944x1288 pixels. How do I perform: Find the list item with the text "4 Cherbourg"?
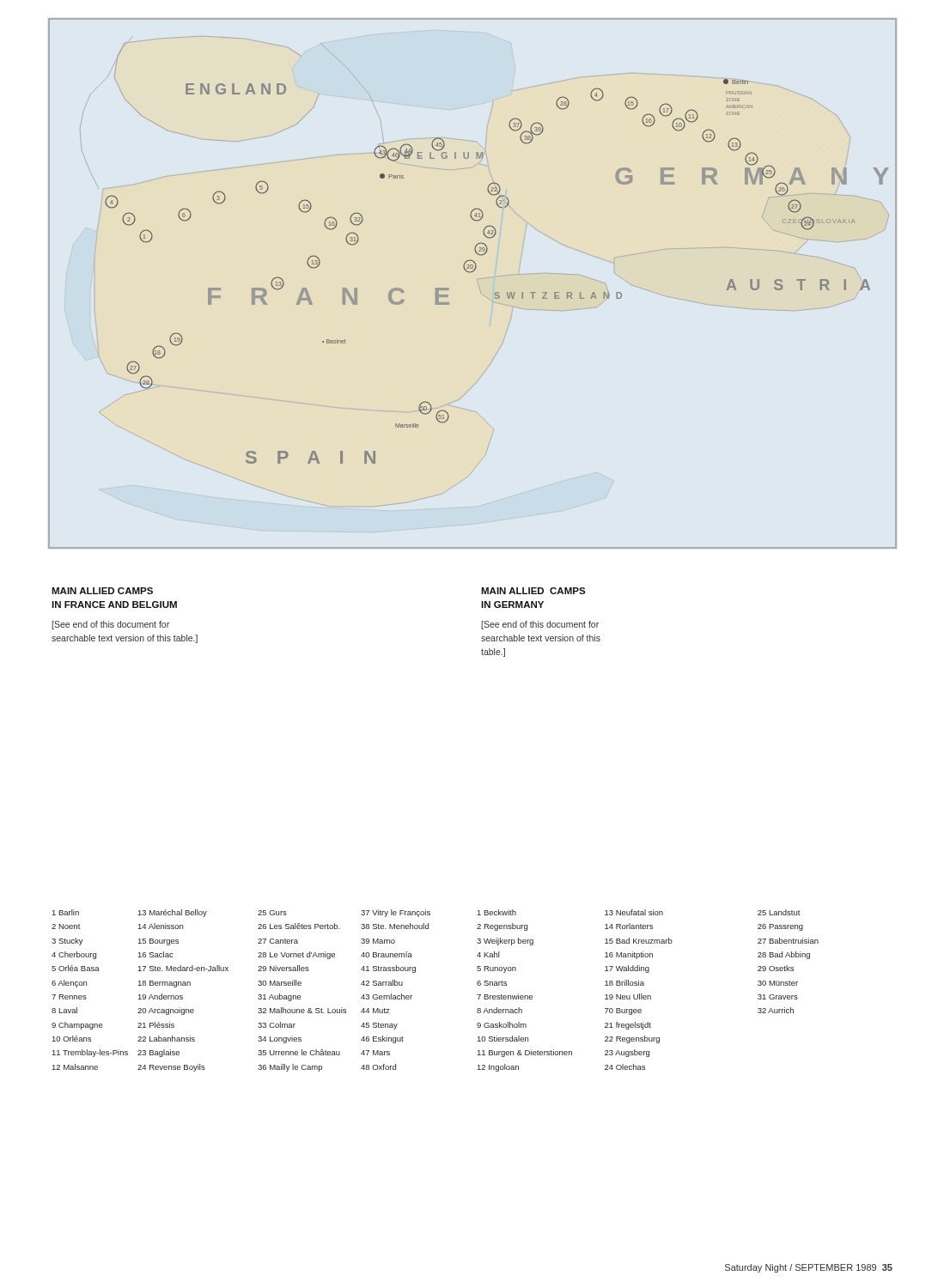pyautogui.click(x=74, y=954)
